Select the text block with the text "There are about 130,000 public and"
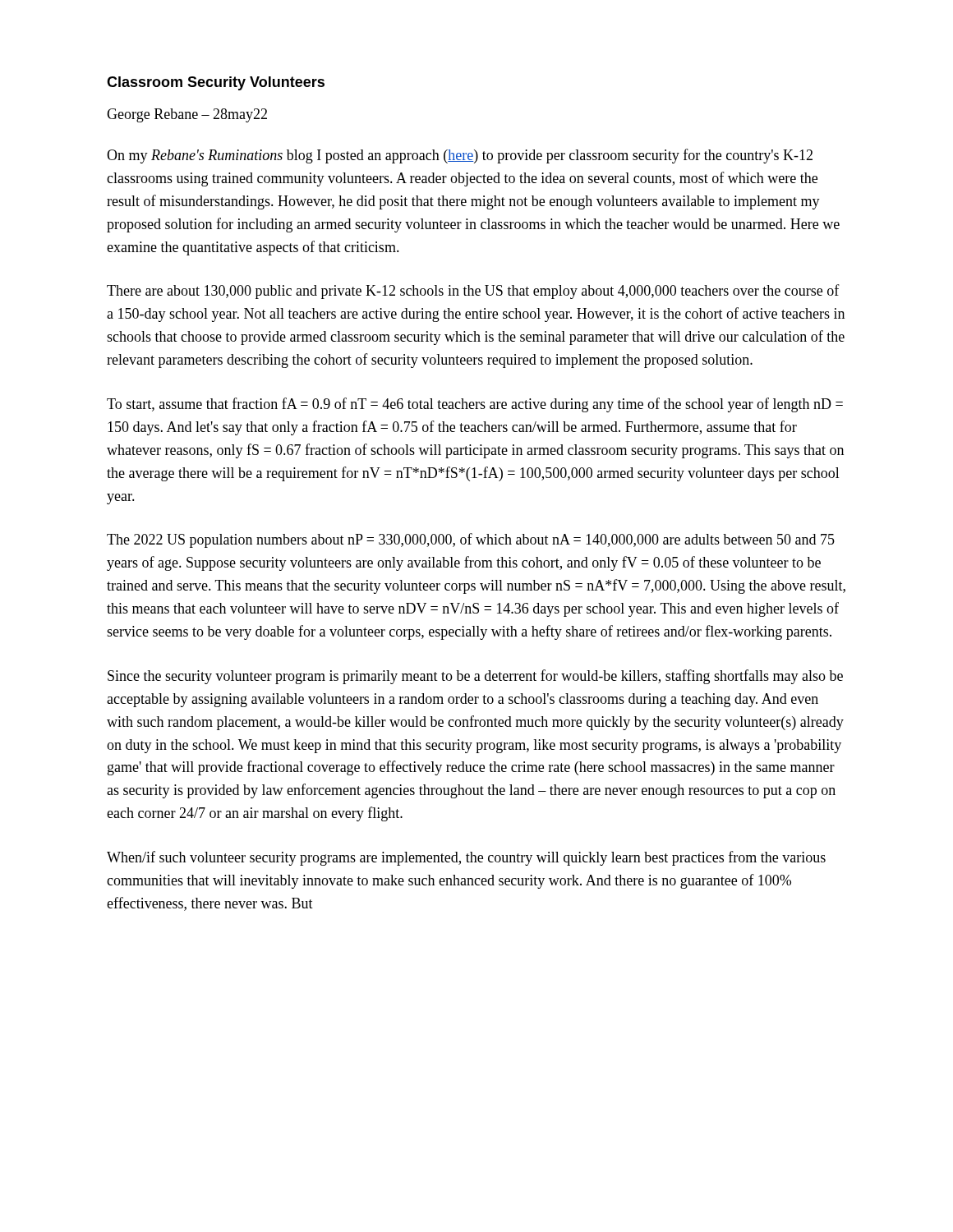Image resolution: width=953 pixels, height=1232 pixels. (476, 325)
